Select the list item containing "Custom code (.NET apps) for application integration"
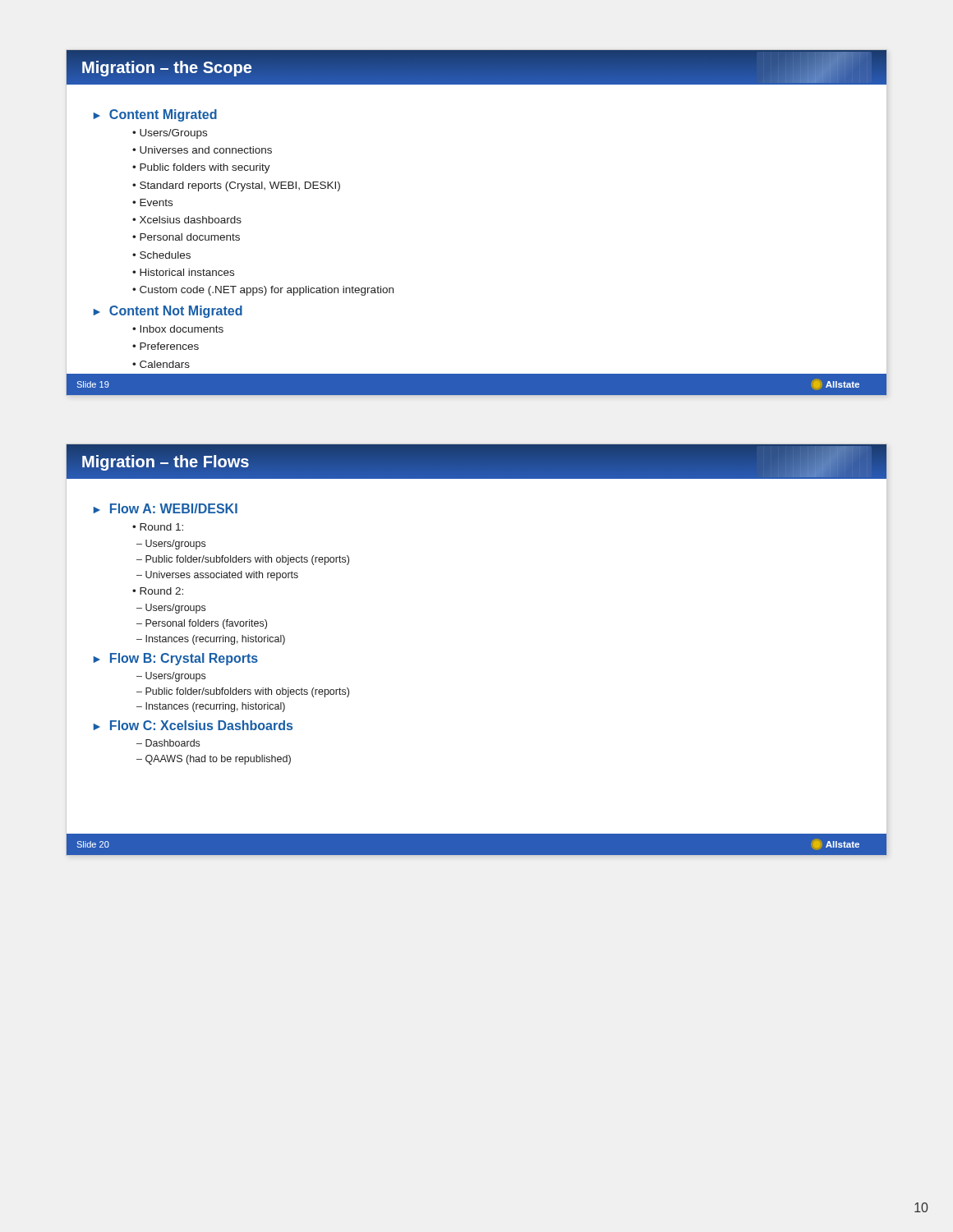953x1232 pixels. pos(263,291)
